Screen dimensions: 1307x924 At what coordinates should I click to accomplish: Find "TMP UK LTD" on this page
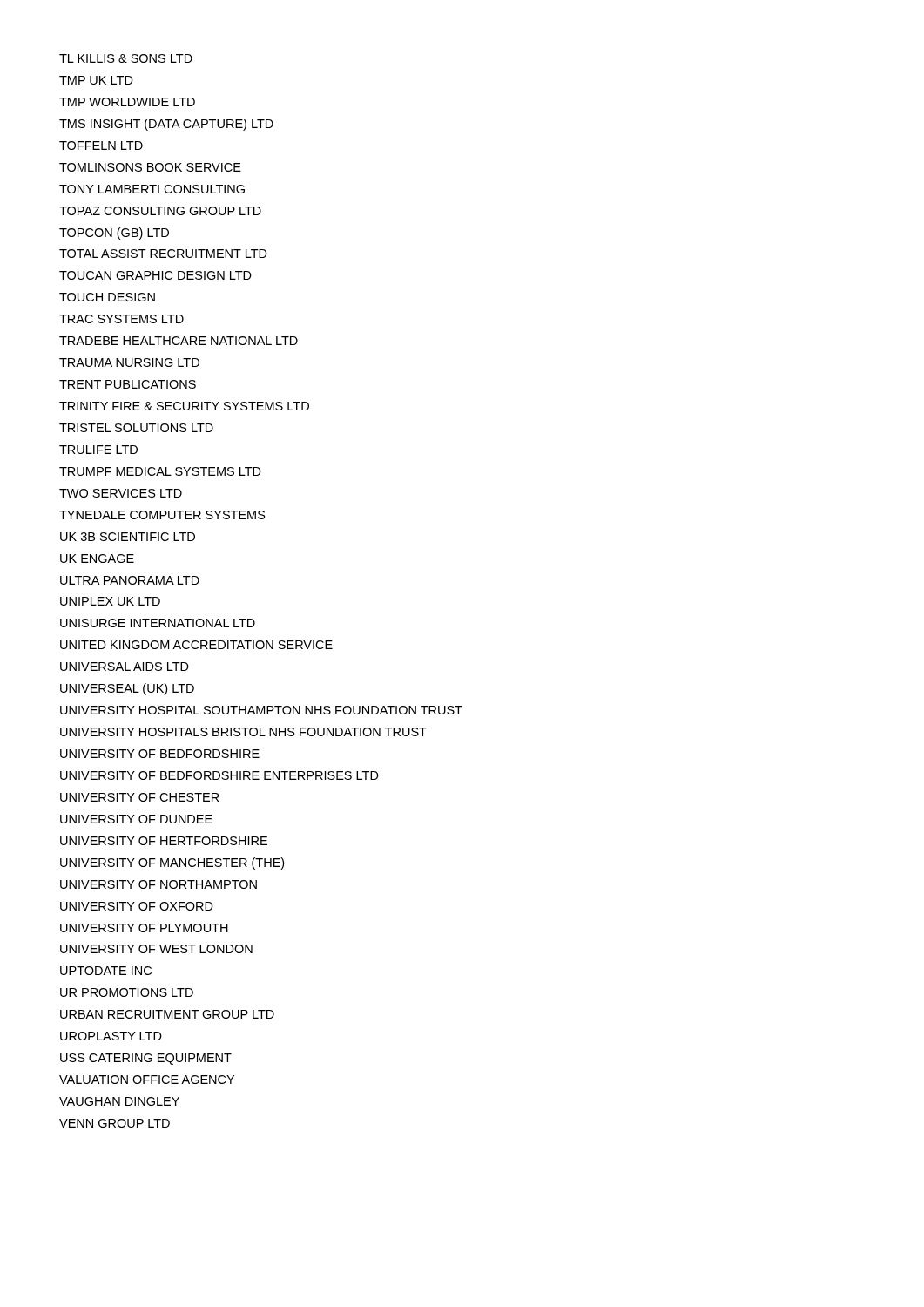[96, 80]
